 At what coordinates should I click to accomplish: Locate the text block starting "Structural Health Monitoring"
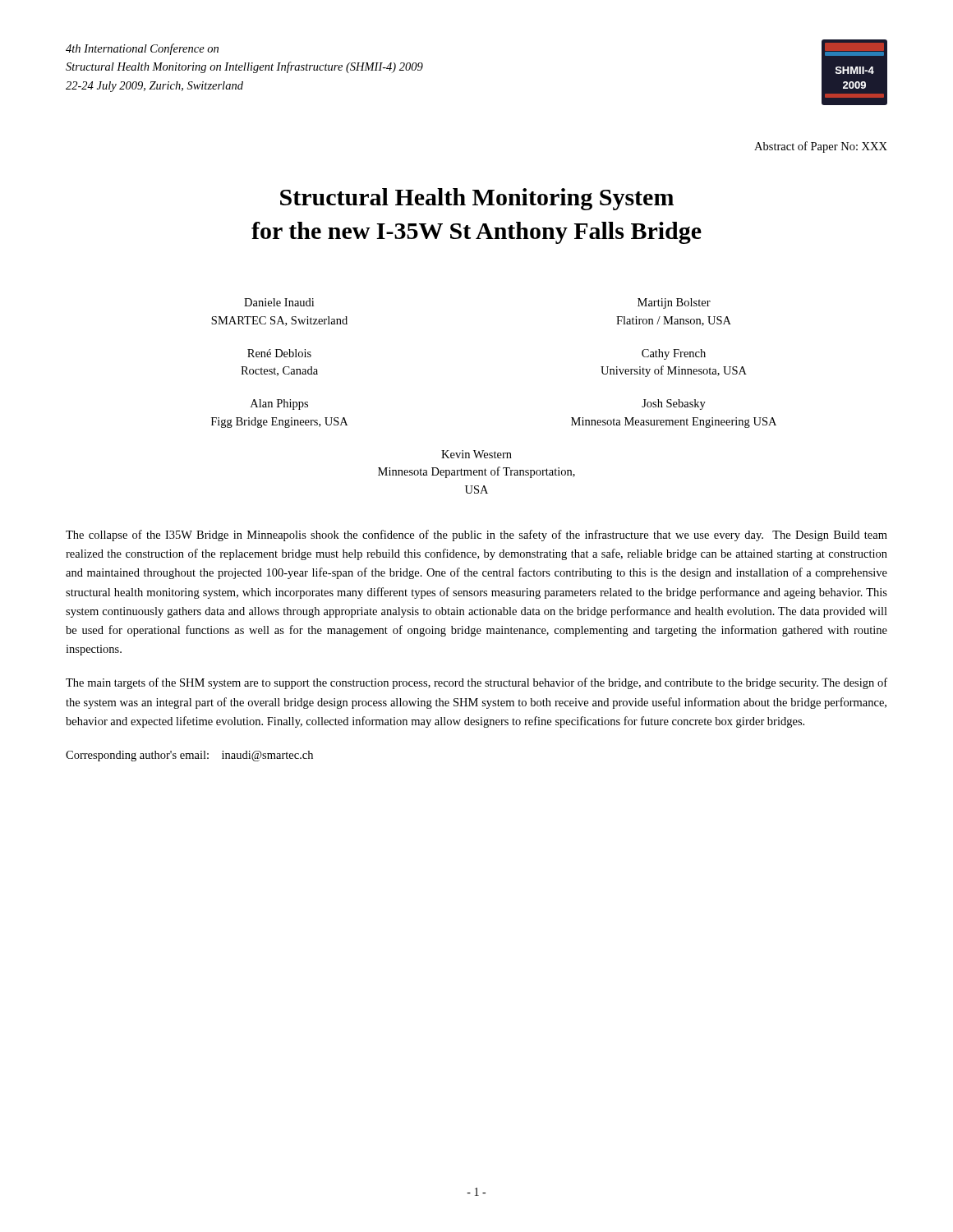476,214
